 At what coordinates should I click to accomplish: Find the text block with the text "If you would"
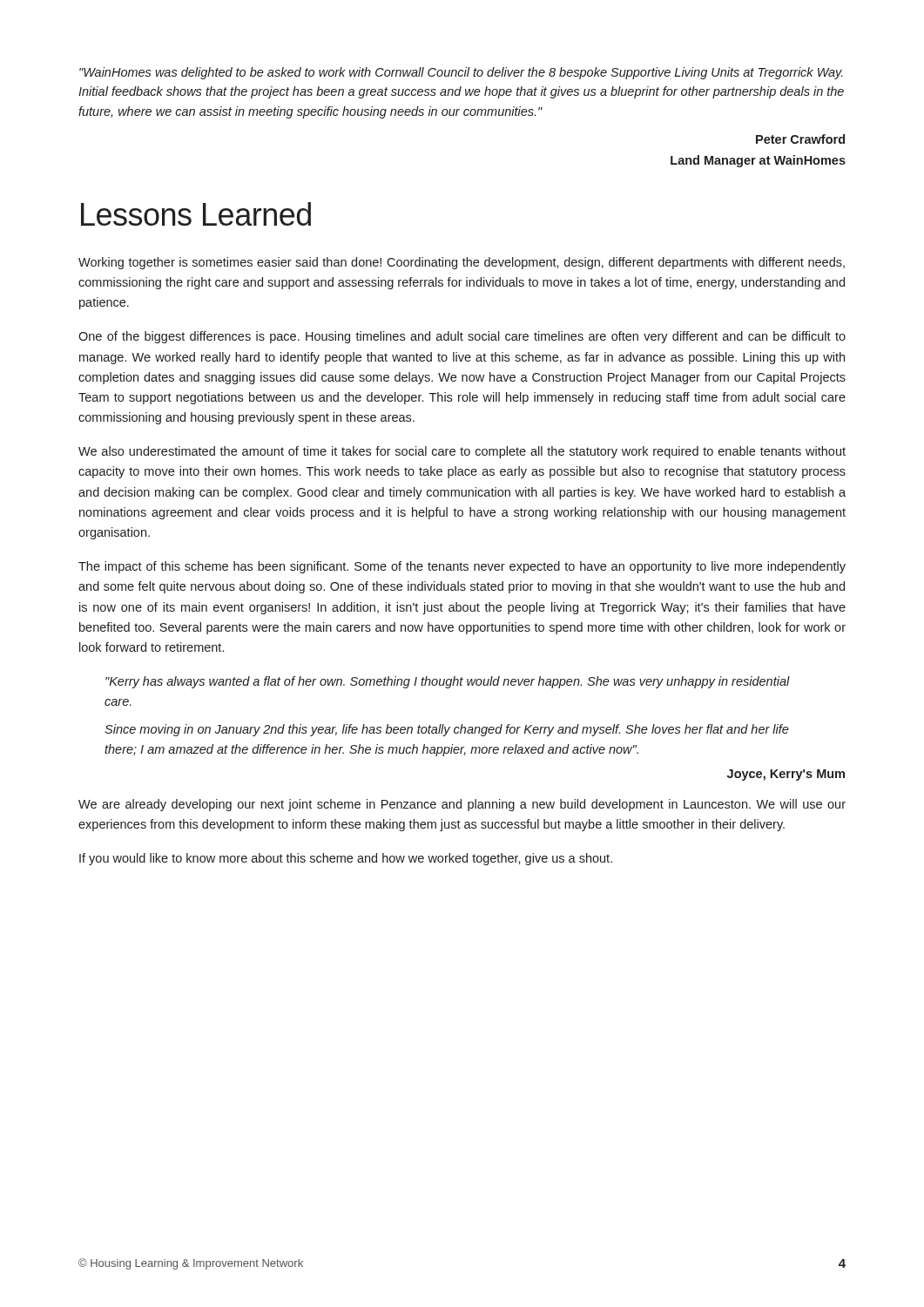(x=346, y=859)
